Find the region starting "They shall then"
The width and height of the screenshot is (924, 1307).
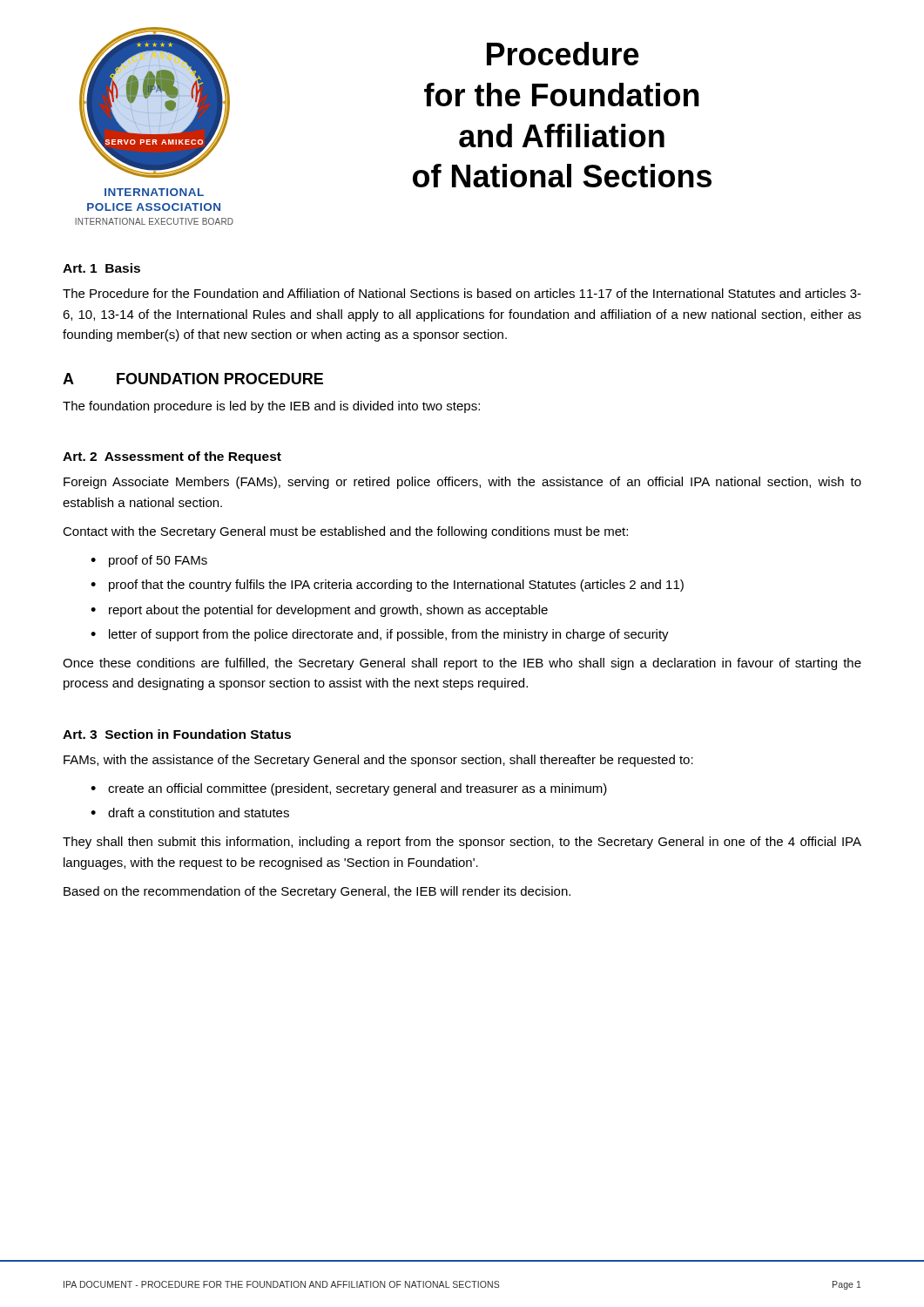(x=462, y=852)
